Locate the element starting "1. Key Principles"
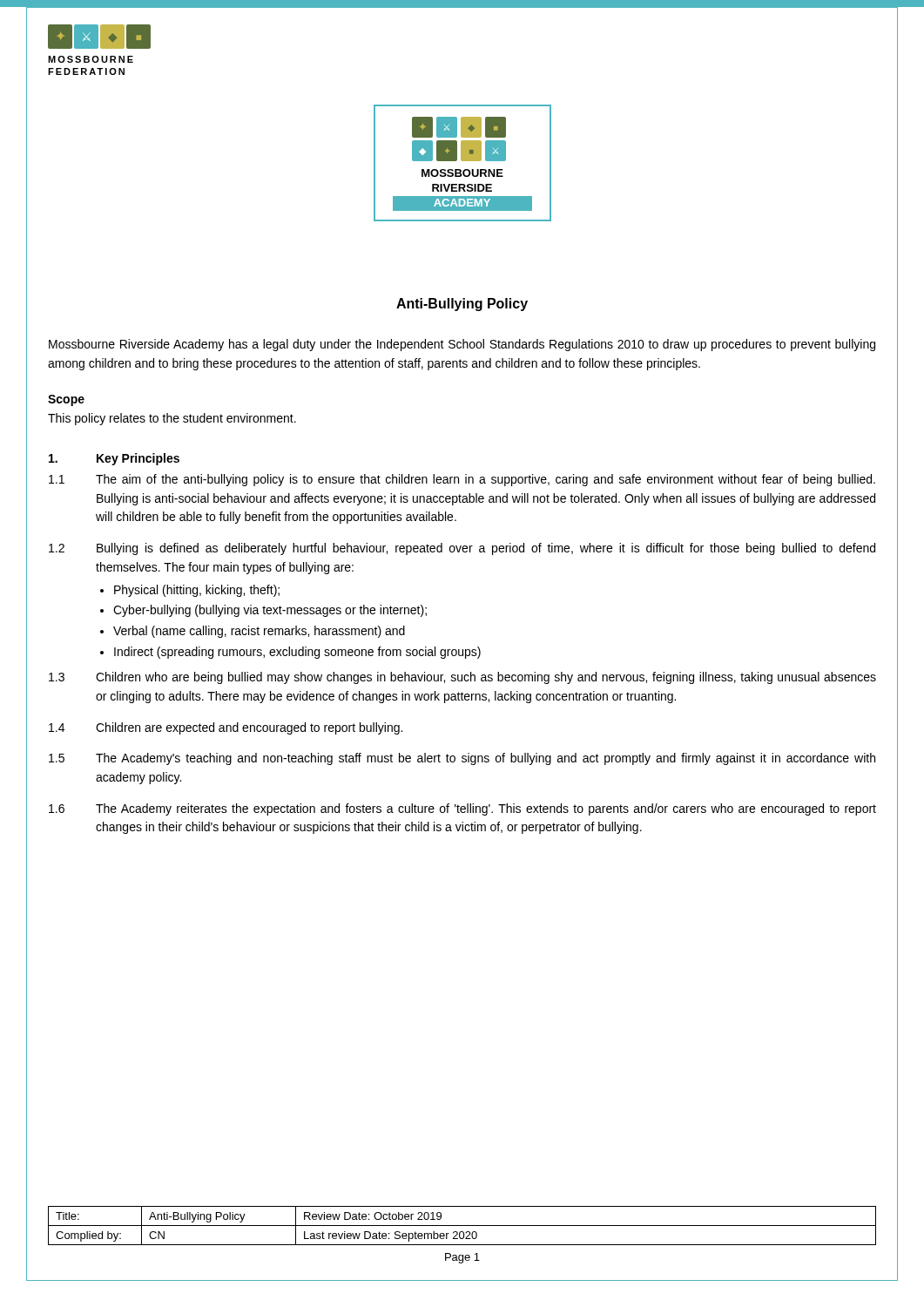This screenshot has width=924, height=1307. (x=114, y=458)
